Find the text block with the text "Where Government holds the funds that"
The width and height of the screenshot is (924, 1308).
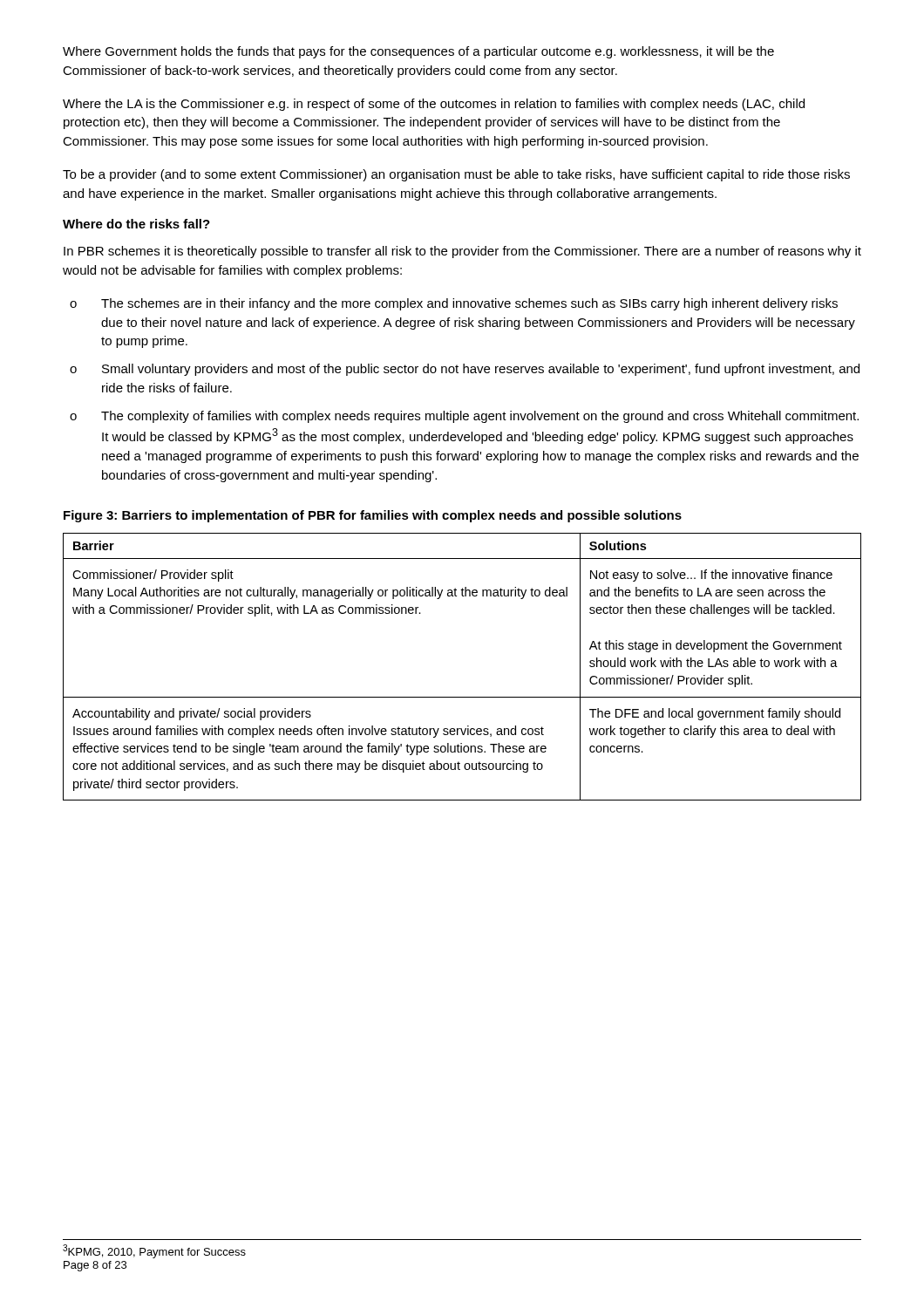(x=419, y=60)
